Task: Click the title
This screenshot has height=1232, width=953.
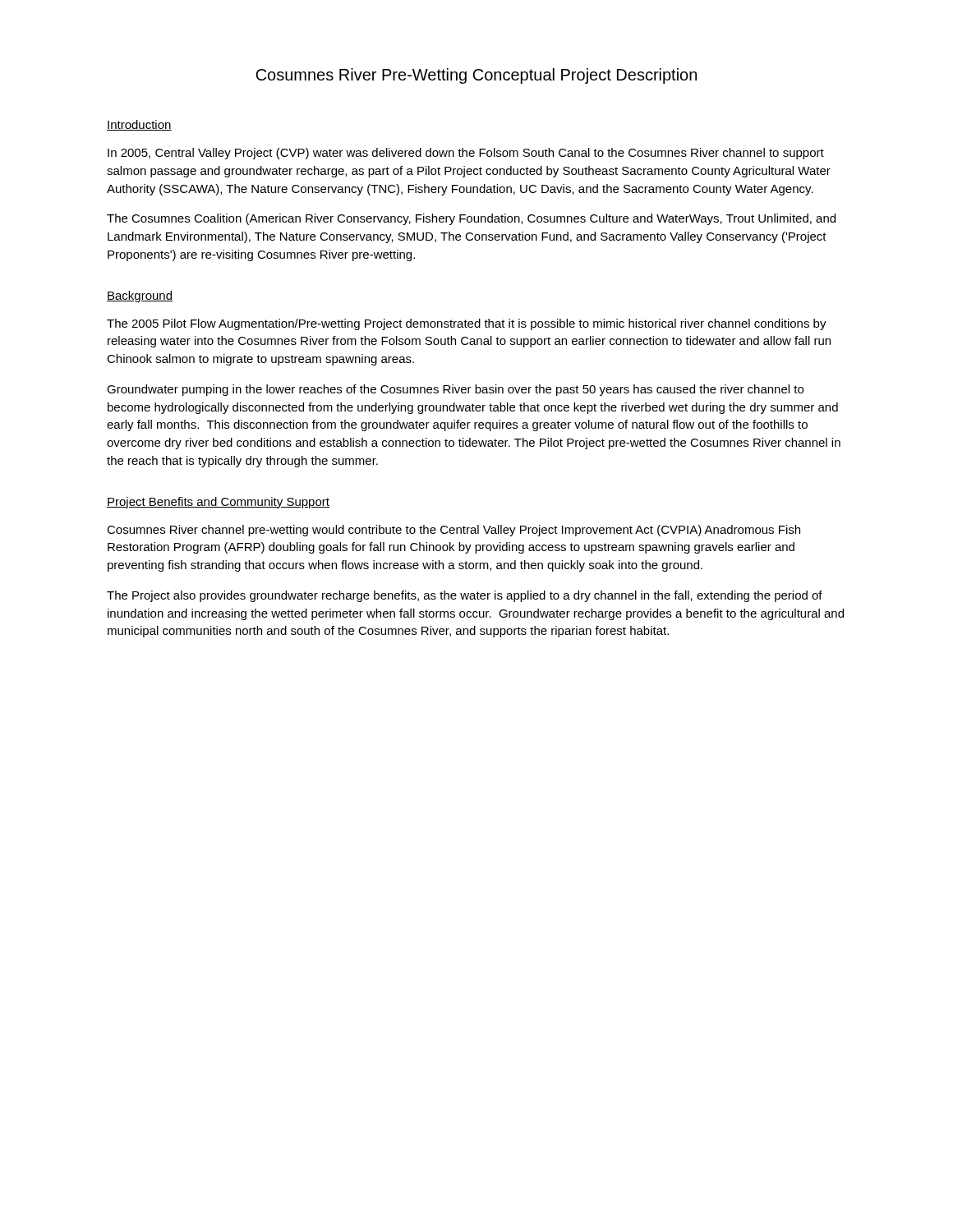Action: tap(476, 75)
